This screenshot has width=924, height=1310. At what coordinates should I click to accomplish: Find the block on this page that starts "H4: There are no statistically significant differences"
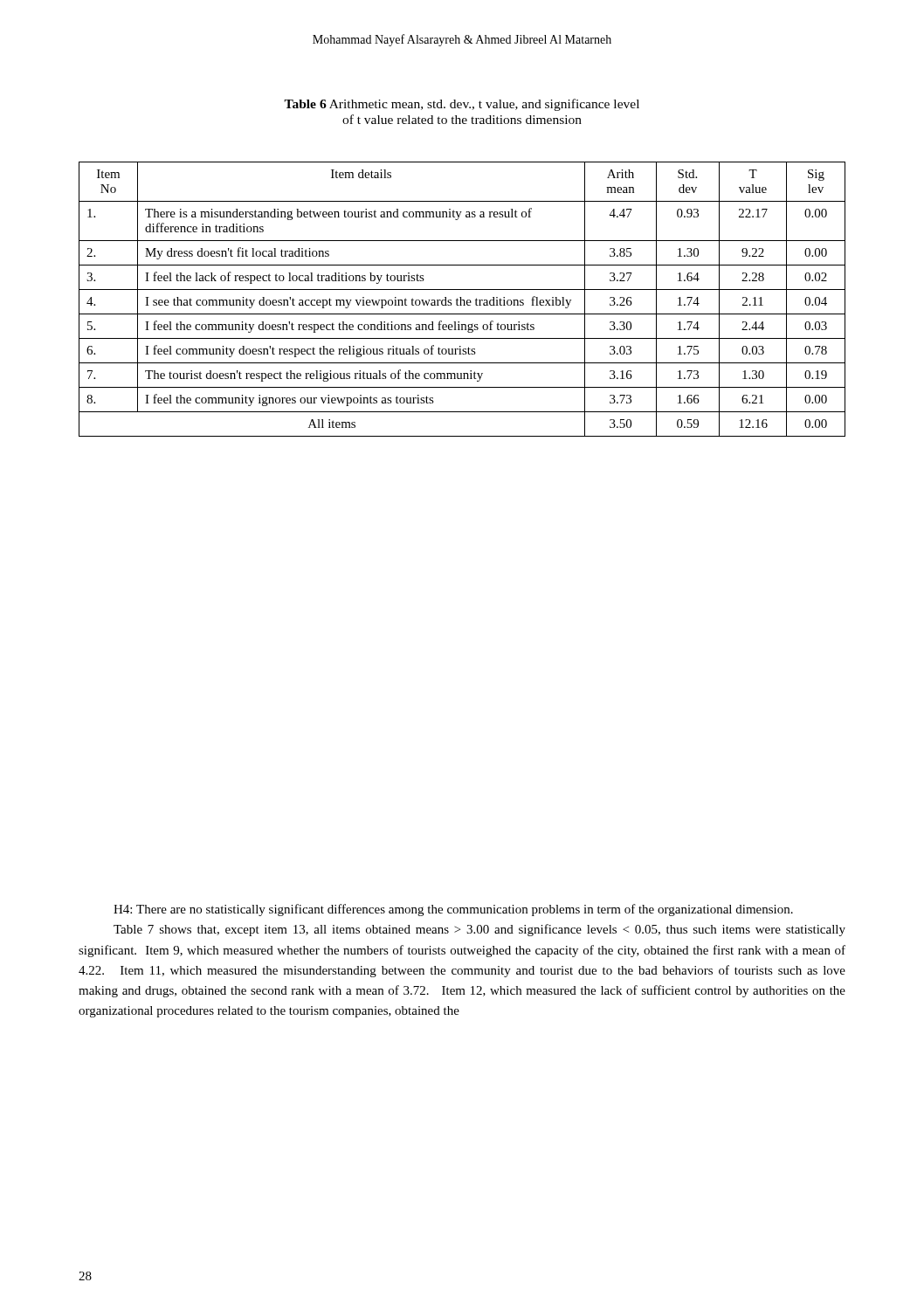(x=462, y=960)
